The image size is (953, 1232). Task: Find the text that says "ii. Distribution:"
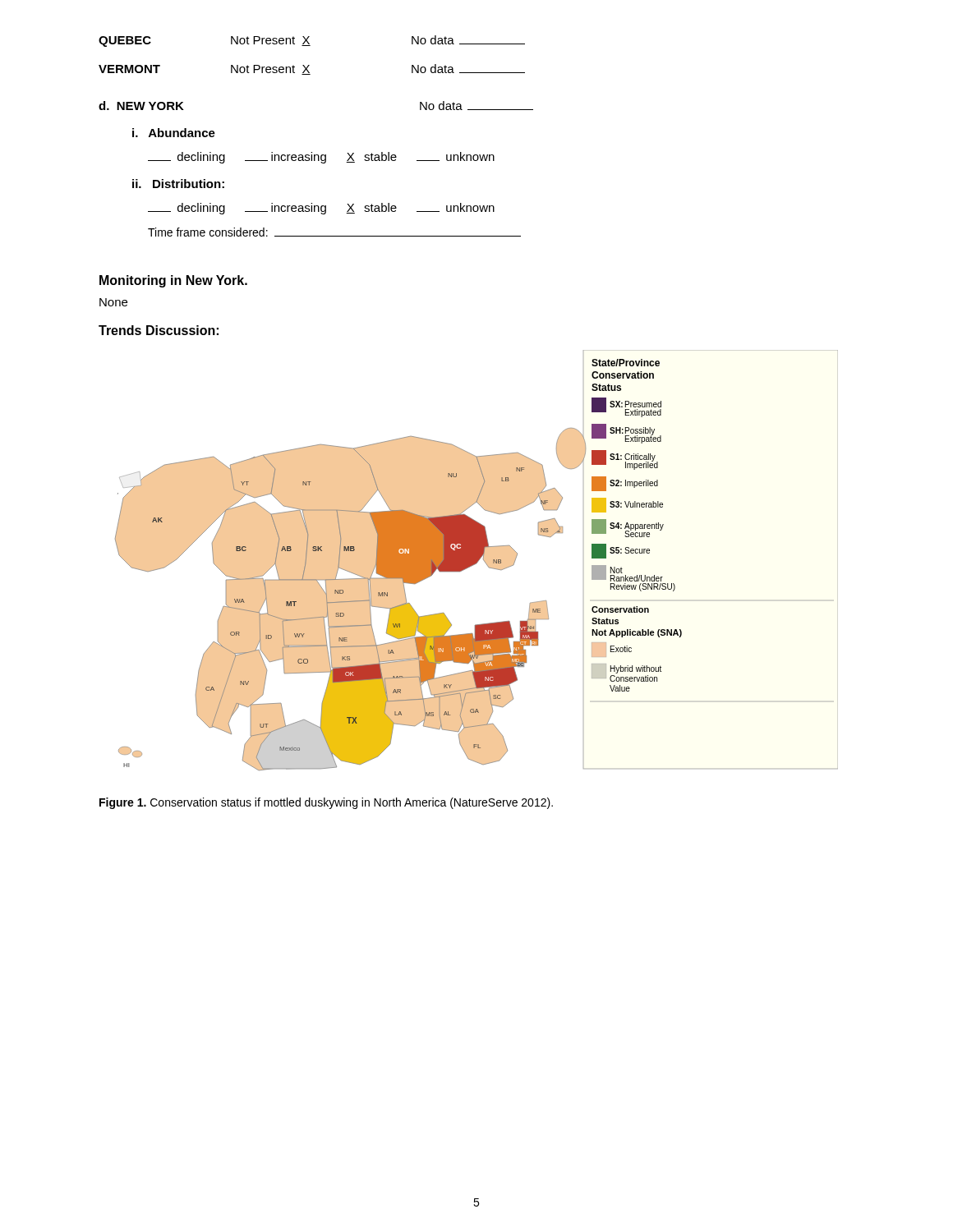click(x=178, y=184)
